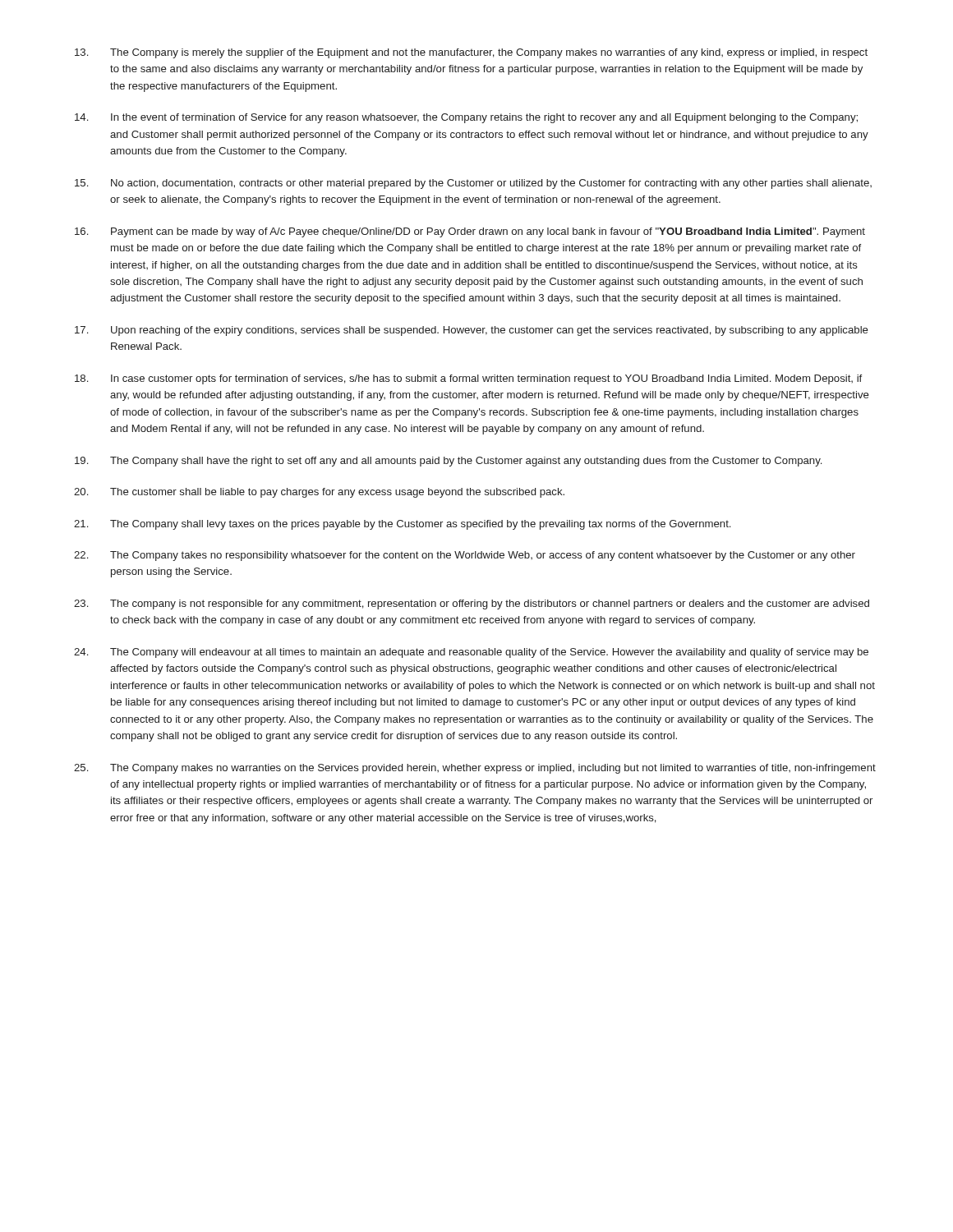
Task: Point to the block beginning "16. Payment can be made by"
Action: click(476, 265)
